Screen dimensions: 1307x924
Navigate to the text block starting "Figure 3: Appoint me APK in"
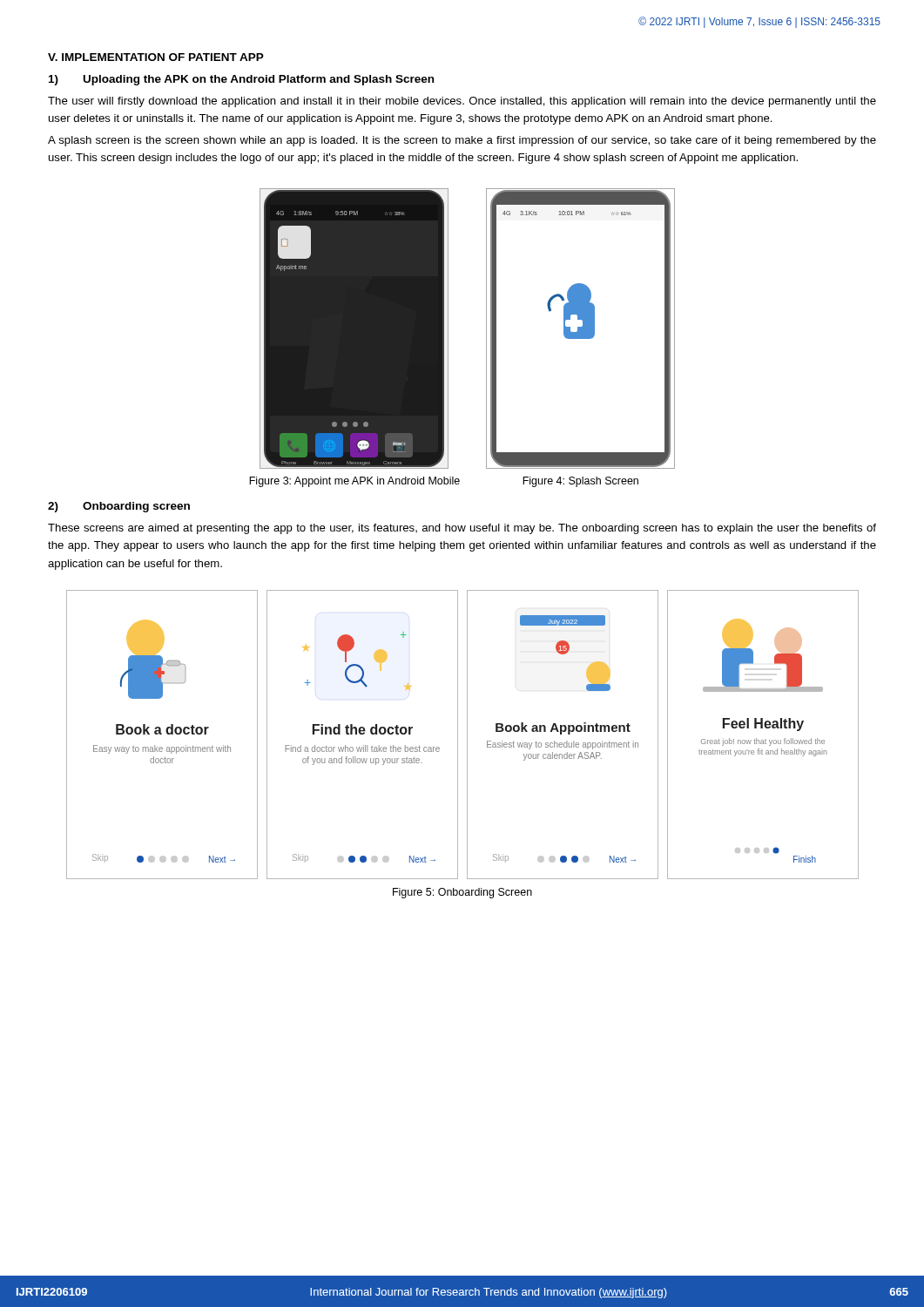[x=354, y=481]
